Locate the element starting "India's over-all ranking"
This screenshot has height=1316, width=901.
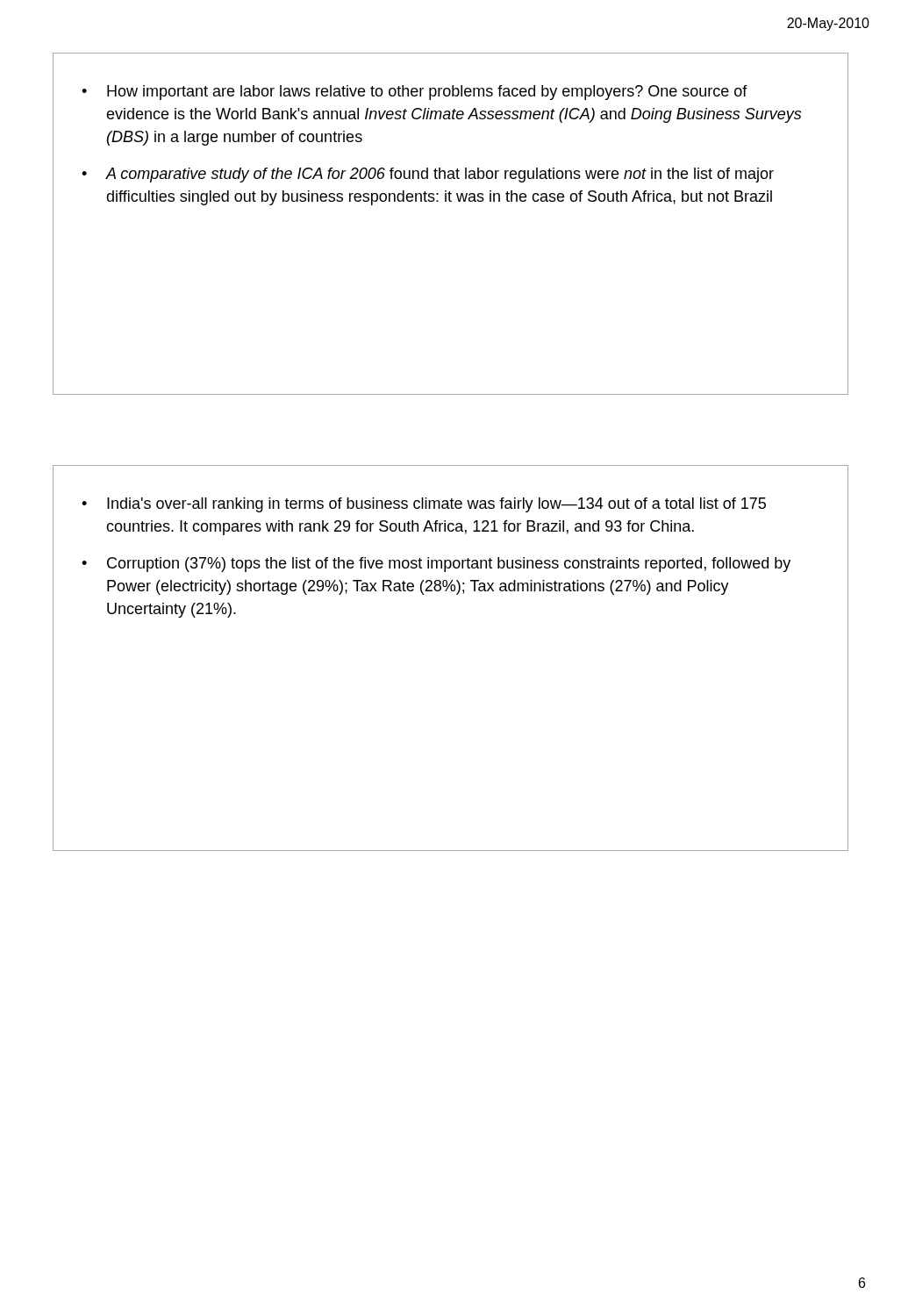[x=436, y=515]
